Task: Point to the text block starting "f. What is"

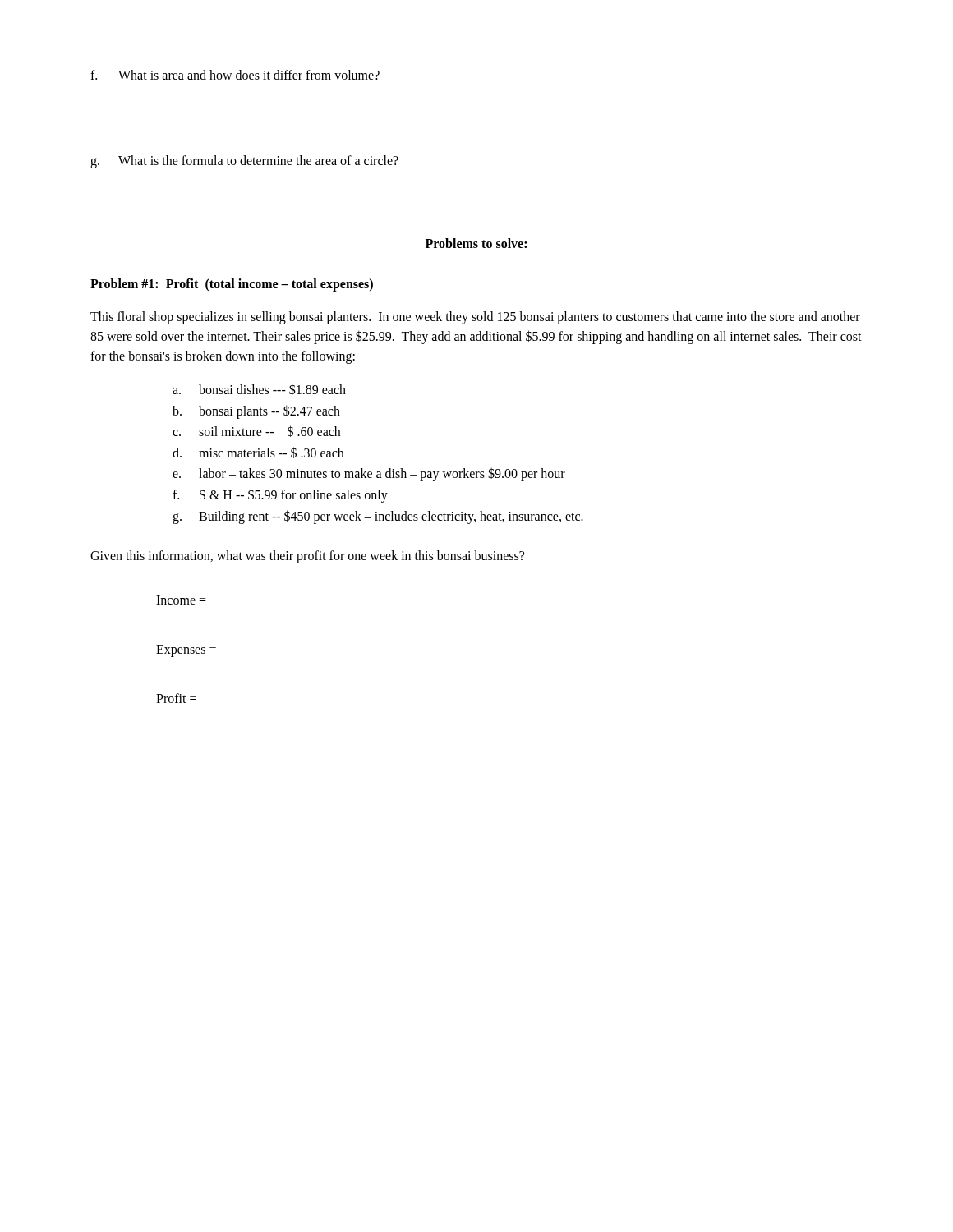Action: point(235,76)
